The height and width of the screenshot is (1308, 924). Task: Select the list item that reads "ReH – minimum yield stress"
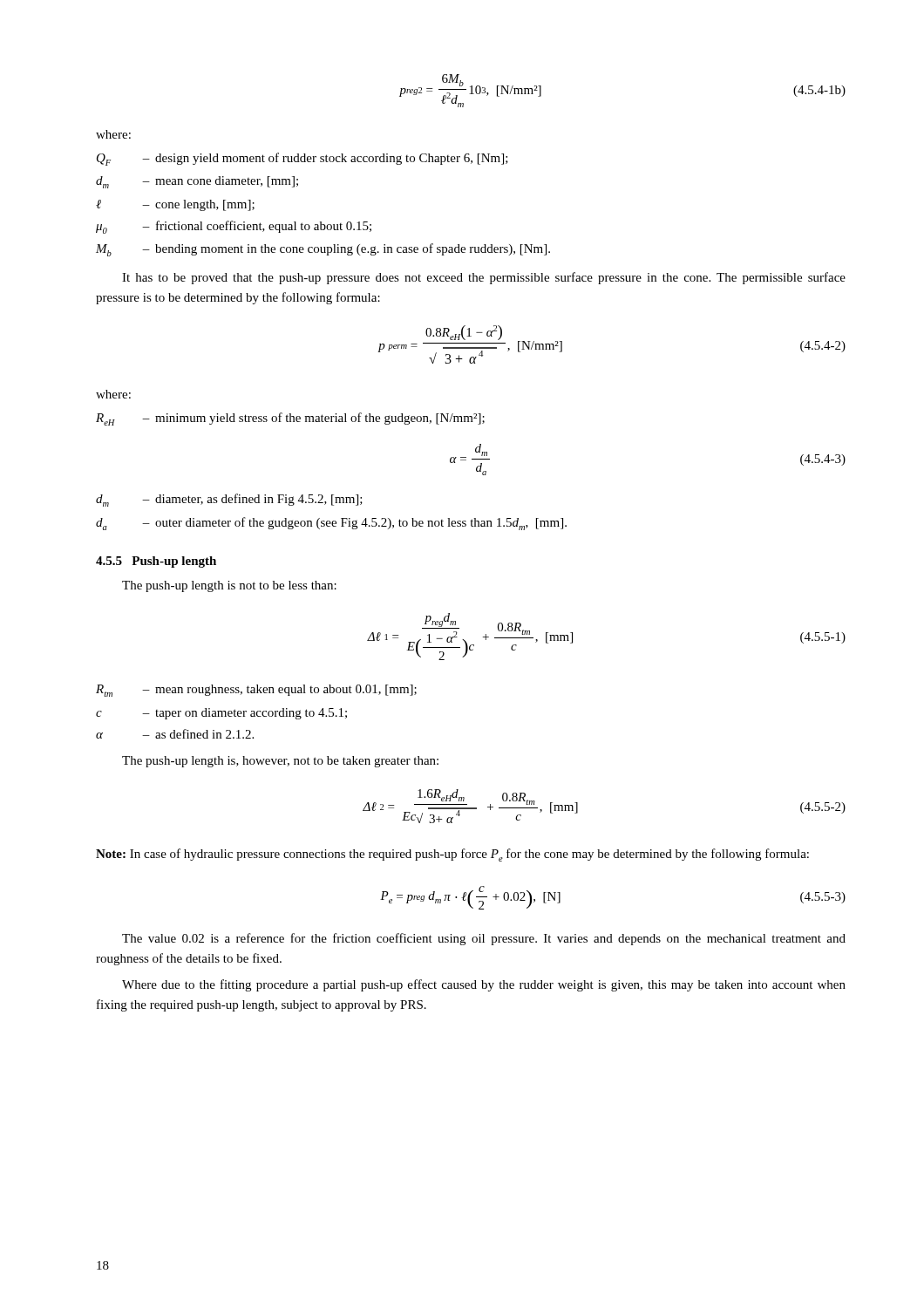click(x=471, y=418)
